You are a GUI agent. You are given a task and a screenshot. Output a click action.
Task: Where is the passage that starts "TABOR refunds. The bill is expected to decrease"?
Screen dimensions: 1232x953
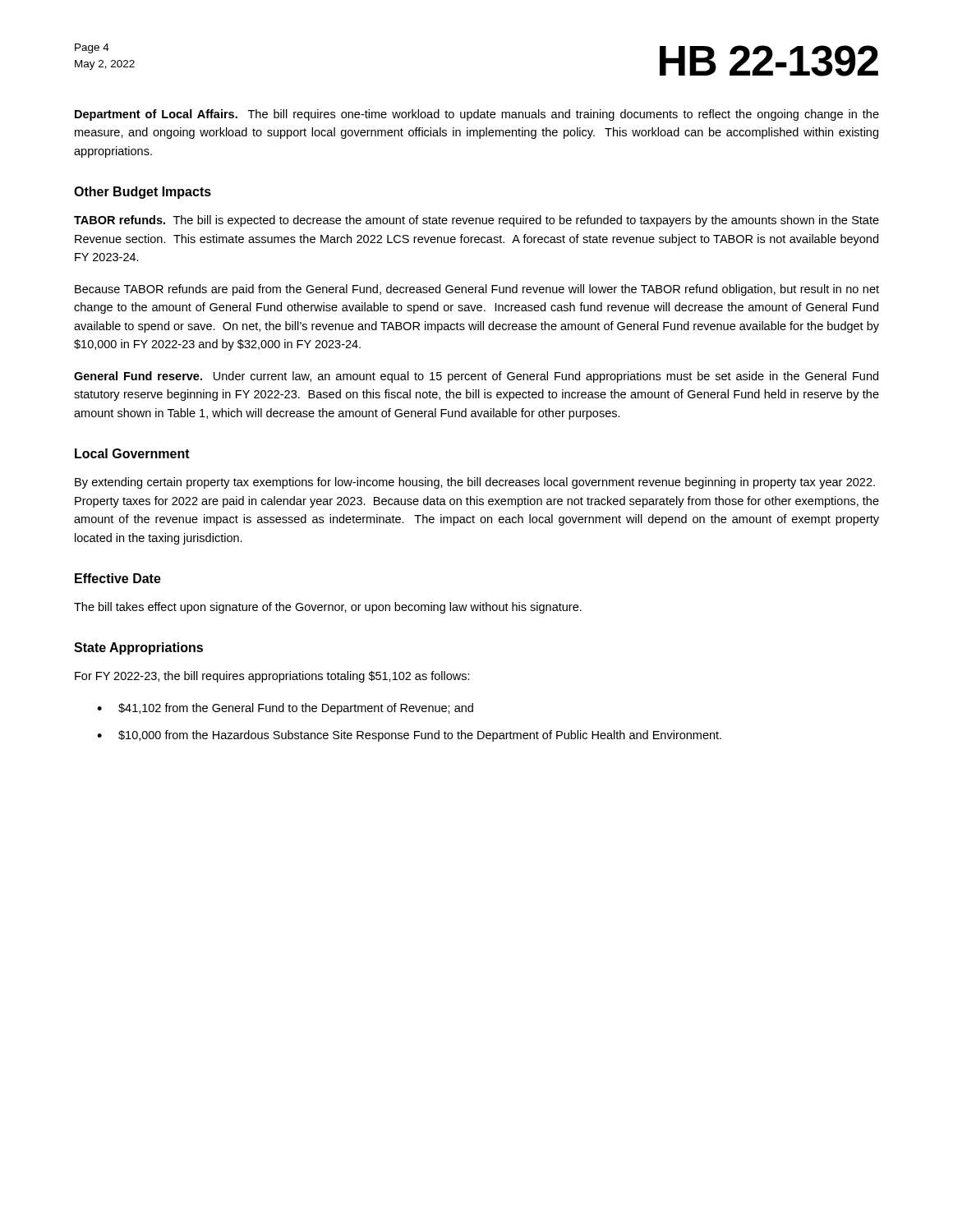(476, 239)
